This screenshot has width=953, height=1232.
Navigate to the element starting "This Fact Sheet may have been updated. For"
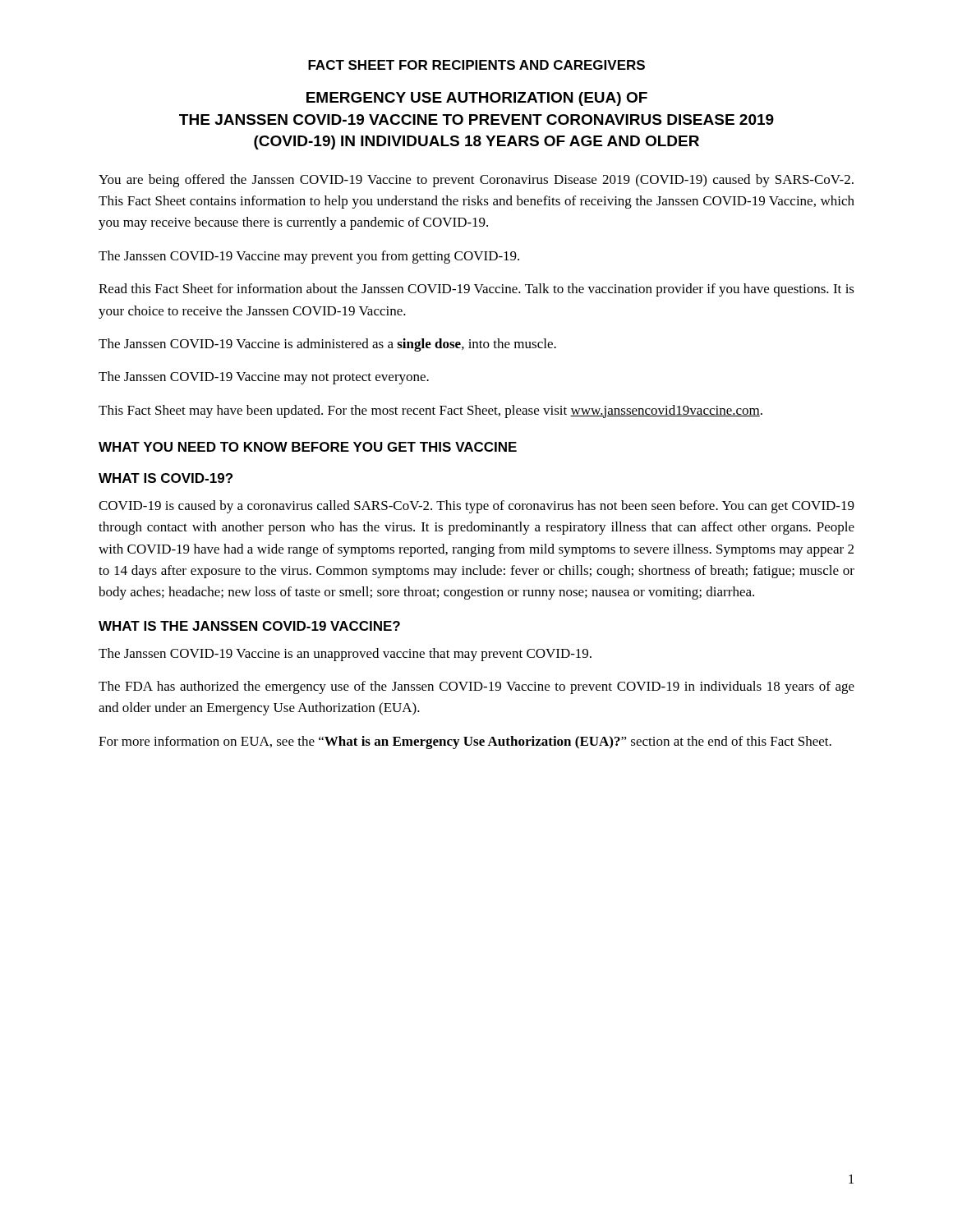[x=431, y=410]
